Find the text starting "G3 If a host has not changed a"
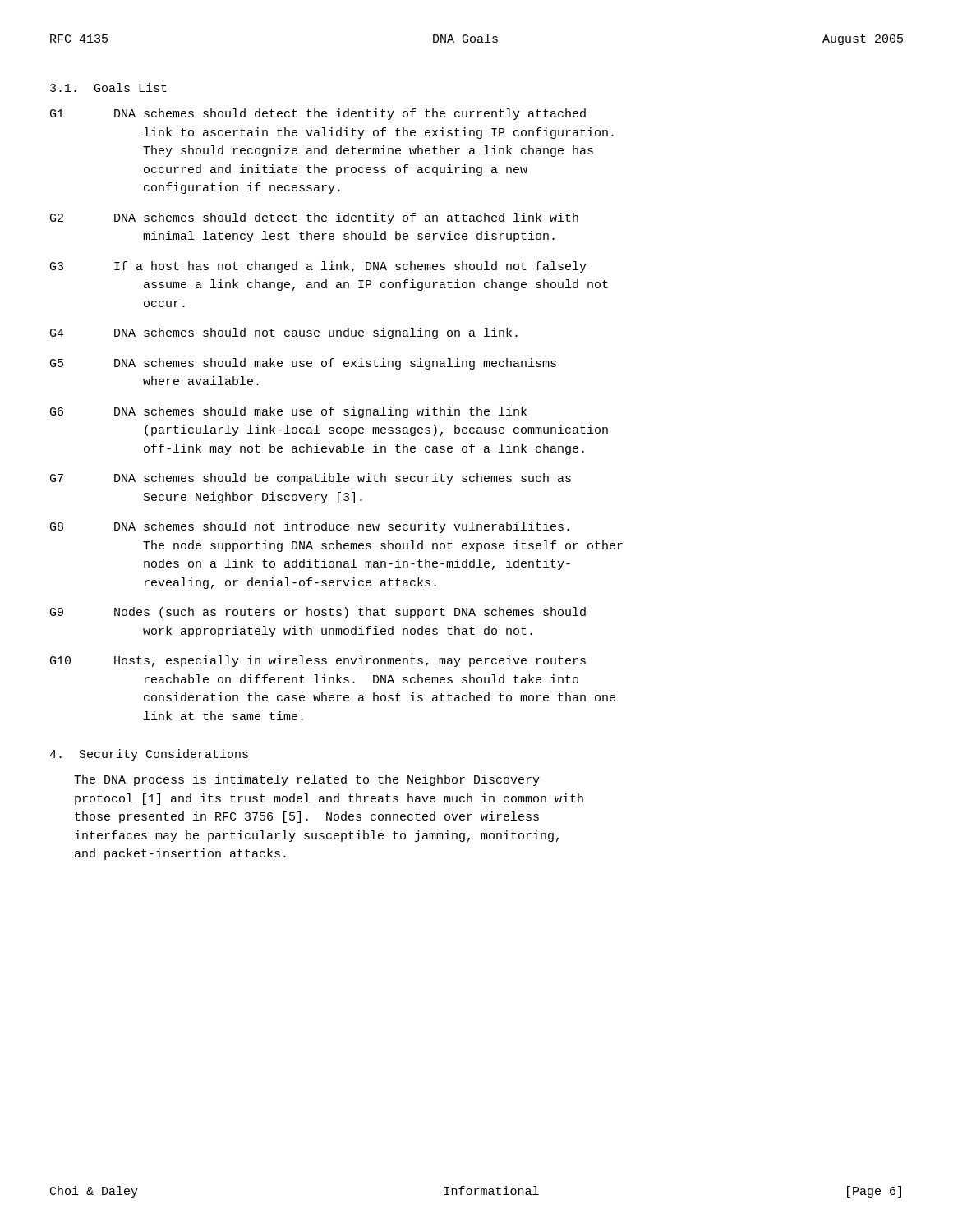This screenshot has width=953, height=1232. click(x=476, y=286)
